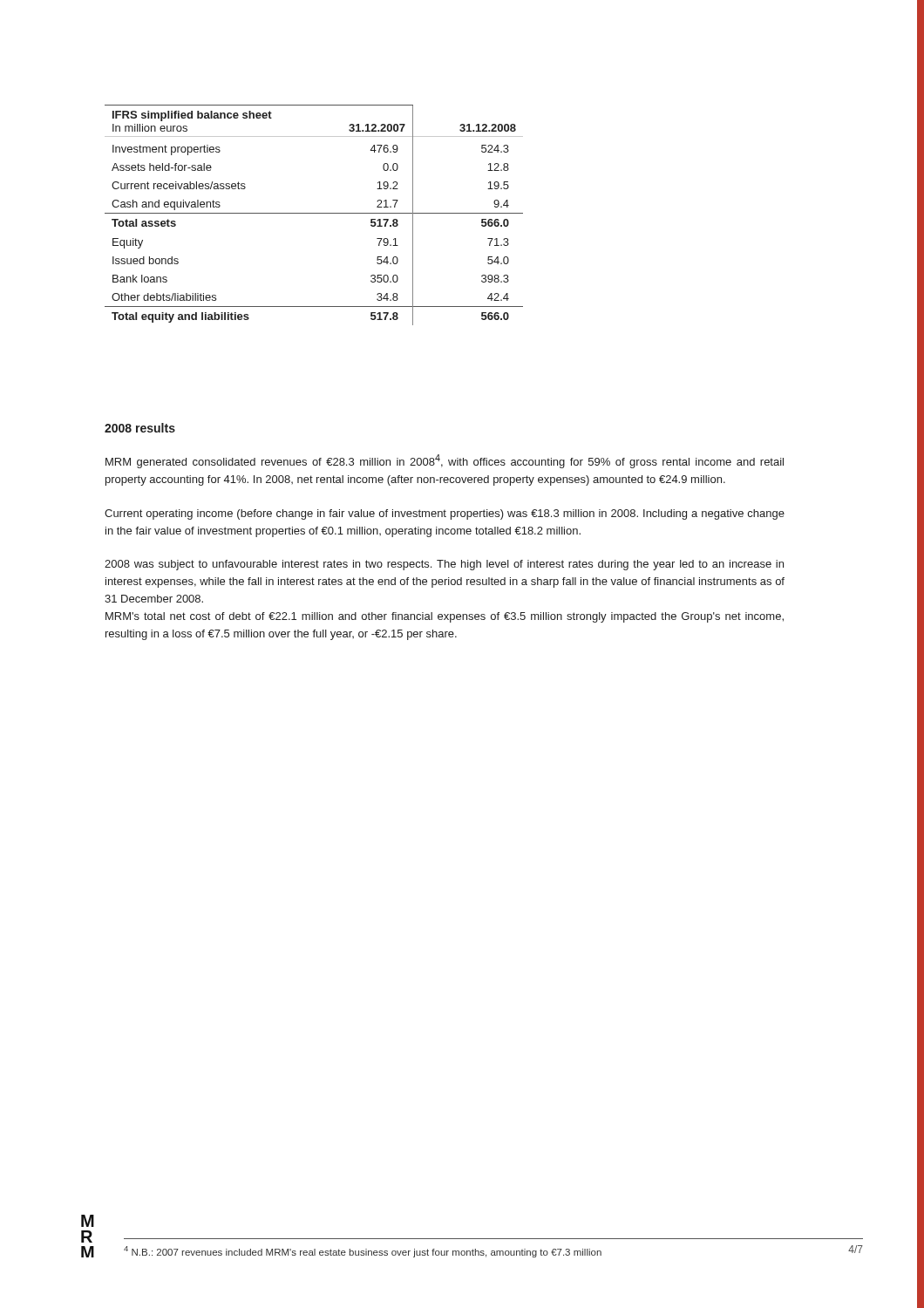Click on the block starting "2008 results"
Image resolution: width=924 pixels, height=1308 pixels.
(x=140, y=428)
